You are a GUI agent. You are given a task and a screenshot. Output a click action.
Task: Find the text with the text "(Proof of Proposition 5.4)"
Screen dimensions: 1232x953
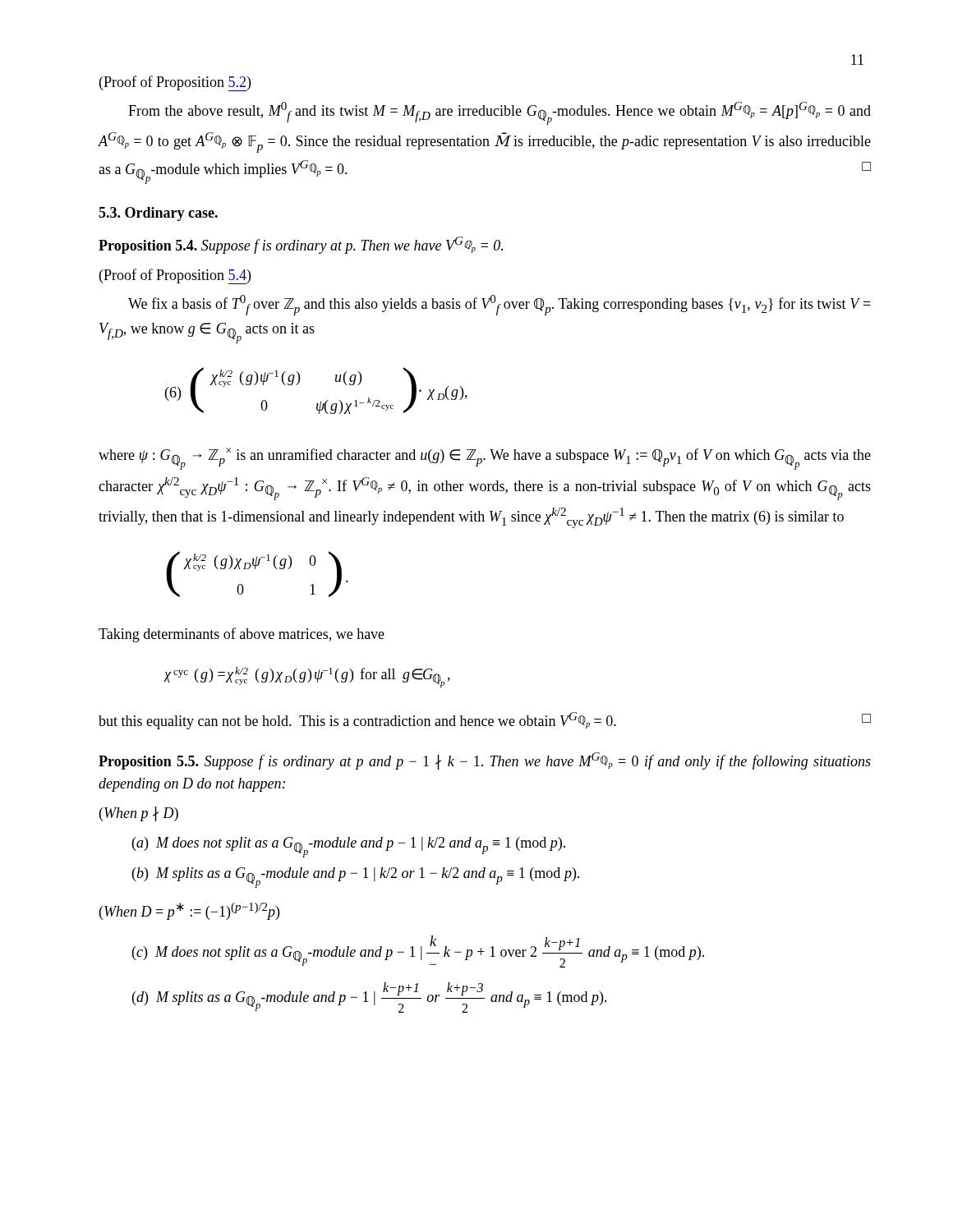pos(175,276)
